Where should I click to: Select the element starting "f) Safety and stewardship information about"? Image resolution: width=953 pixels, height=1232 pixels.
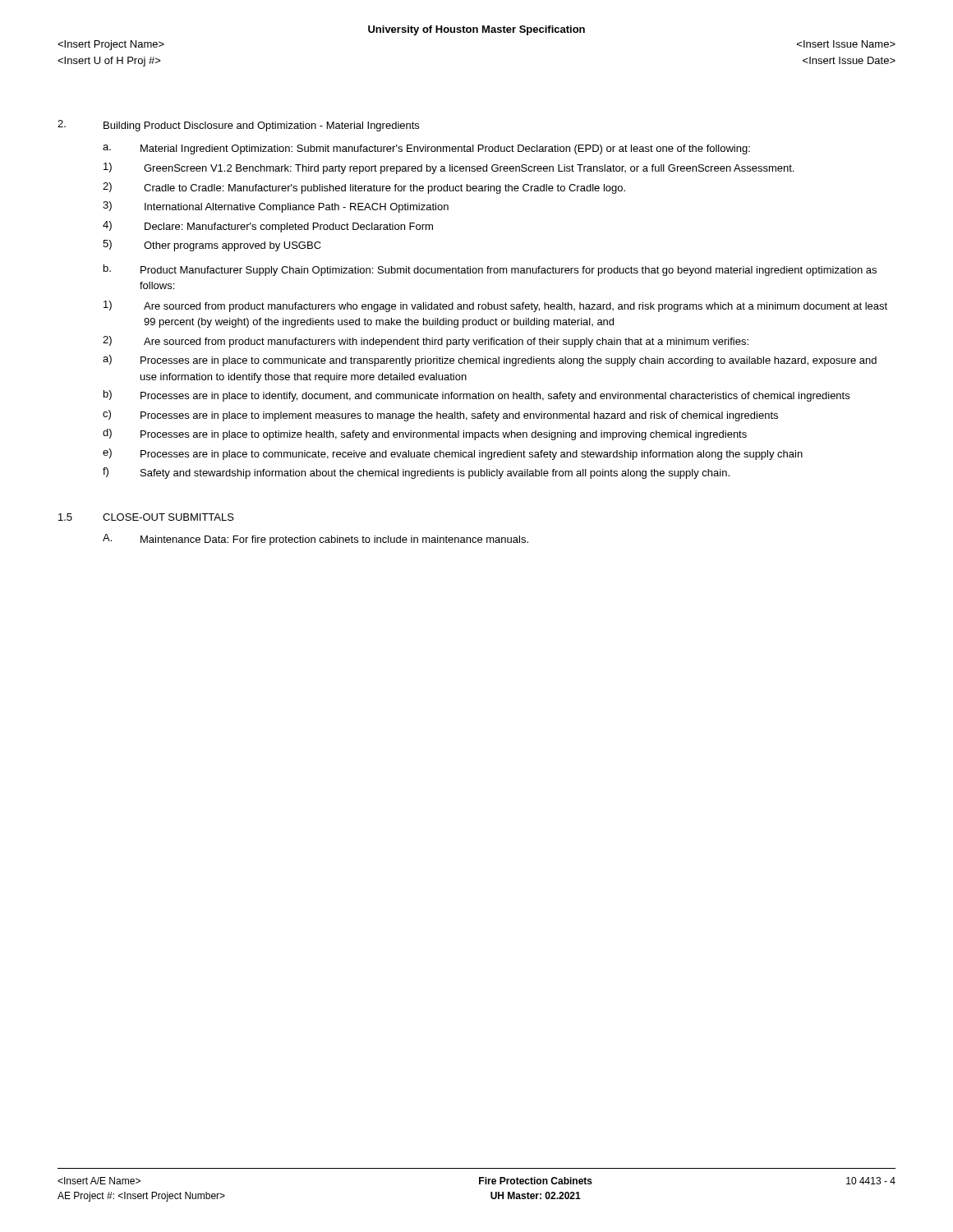pos(499,473)
